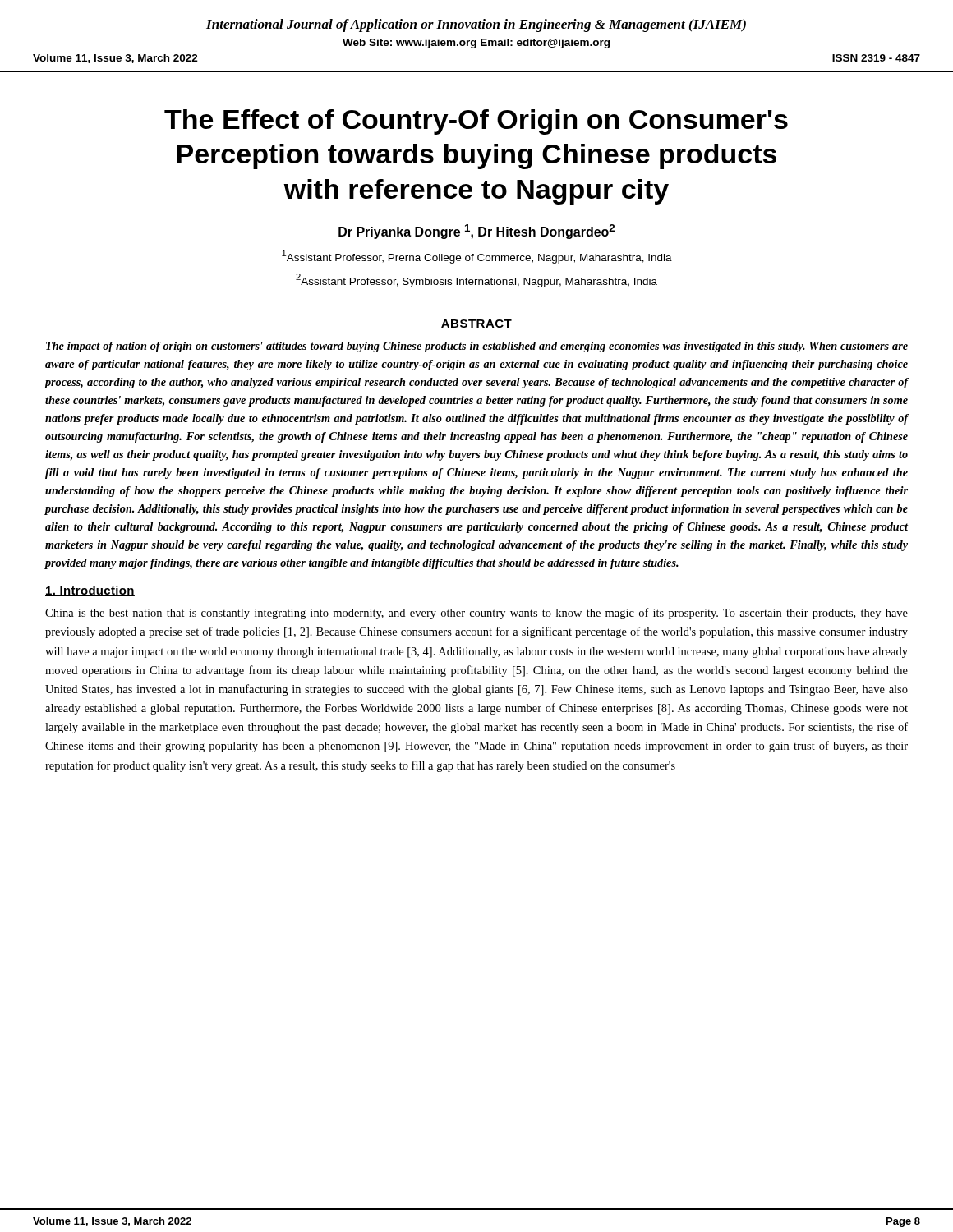Locate the title that reads "The Effect of Country-Of"
The height and width of the screenshot is (1232, 953).
coord(476,154)
